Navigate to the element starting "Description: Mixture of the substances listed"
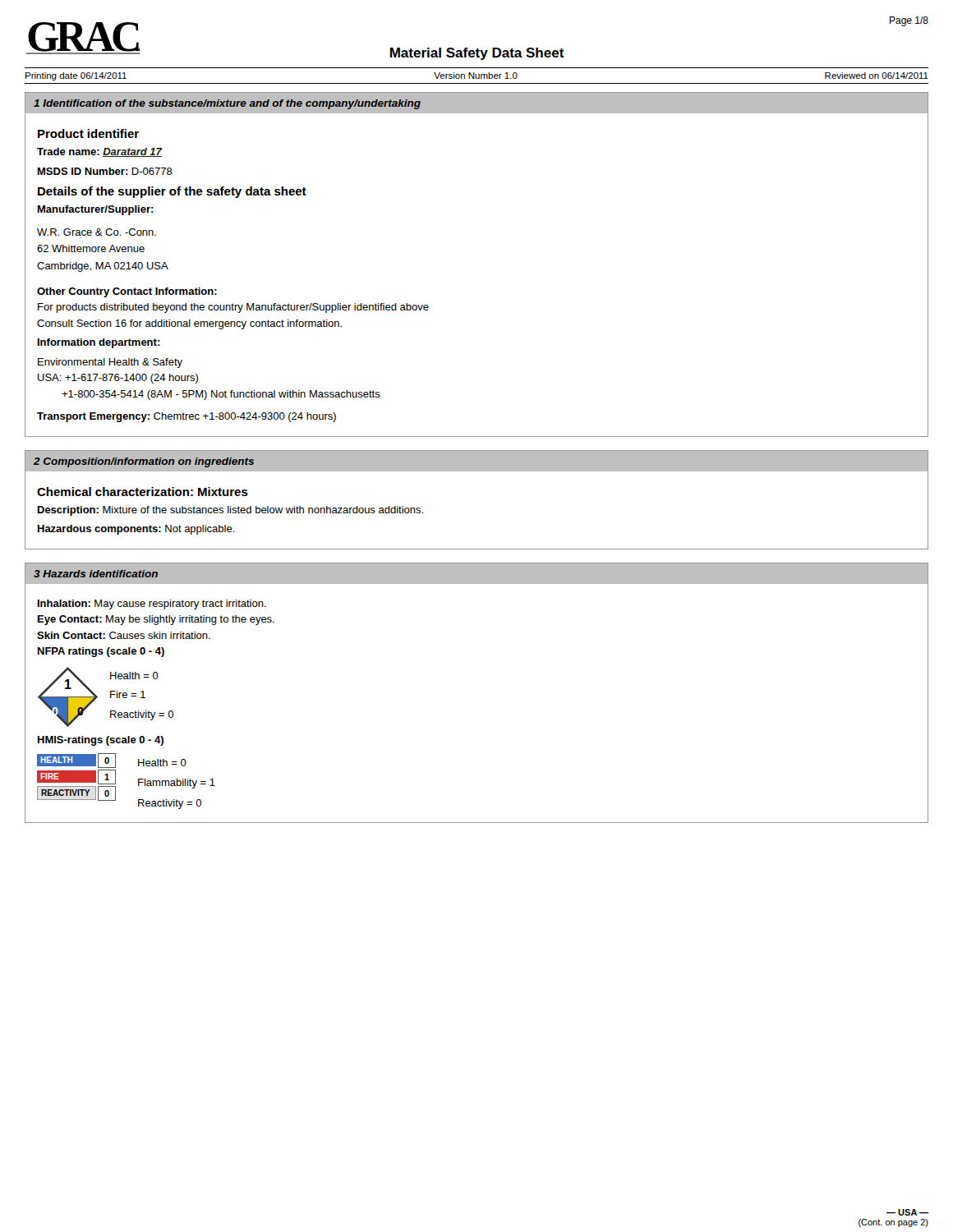 (x=230, y=511)
